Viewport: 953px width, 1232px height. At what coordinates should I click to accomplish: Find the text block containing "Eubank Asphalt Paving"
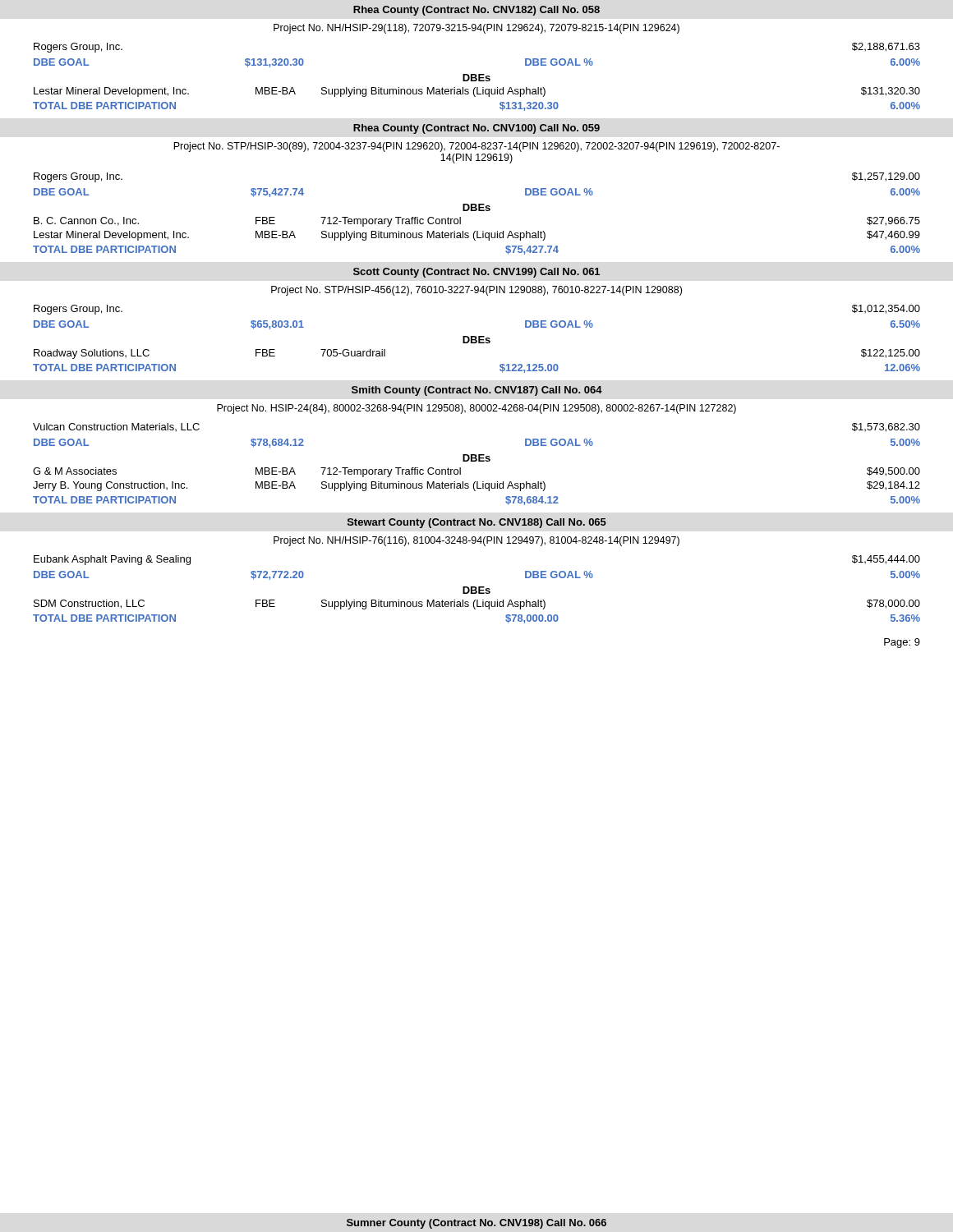114,560
